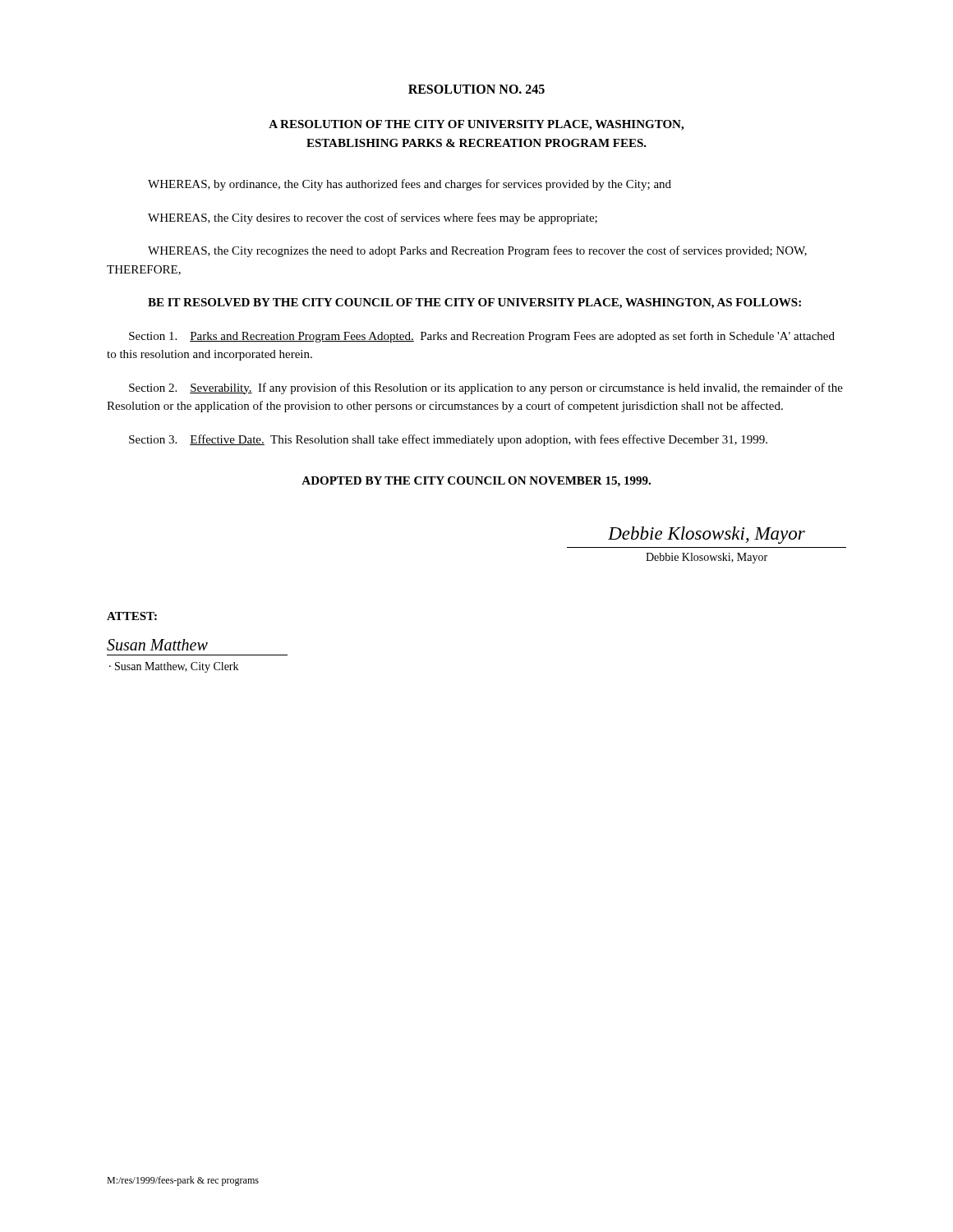Point to the text starting "WHEREAS, the City recognizes the"

click(457, 260)
